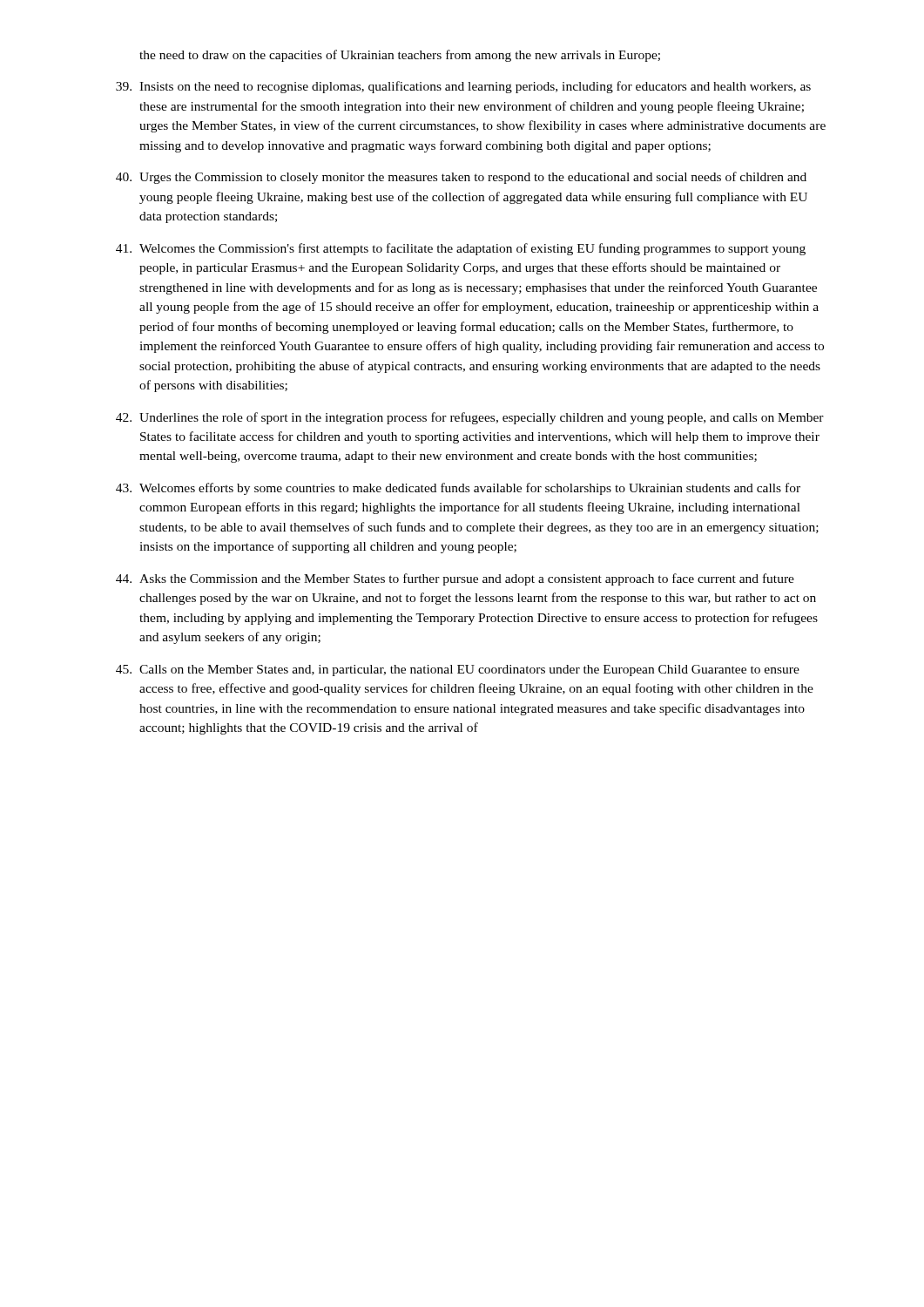The width and height of the screenshot is (924, 1307).
Task: Navigate to the region starting "40. Urges the"
Action: pyautogui.click(x=462, y=197)
